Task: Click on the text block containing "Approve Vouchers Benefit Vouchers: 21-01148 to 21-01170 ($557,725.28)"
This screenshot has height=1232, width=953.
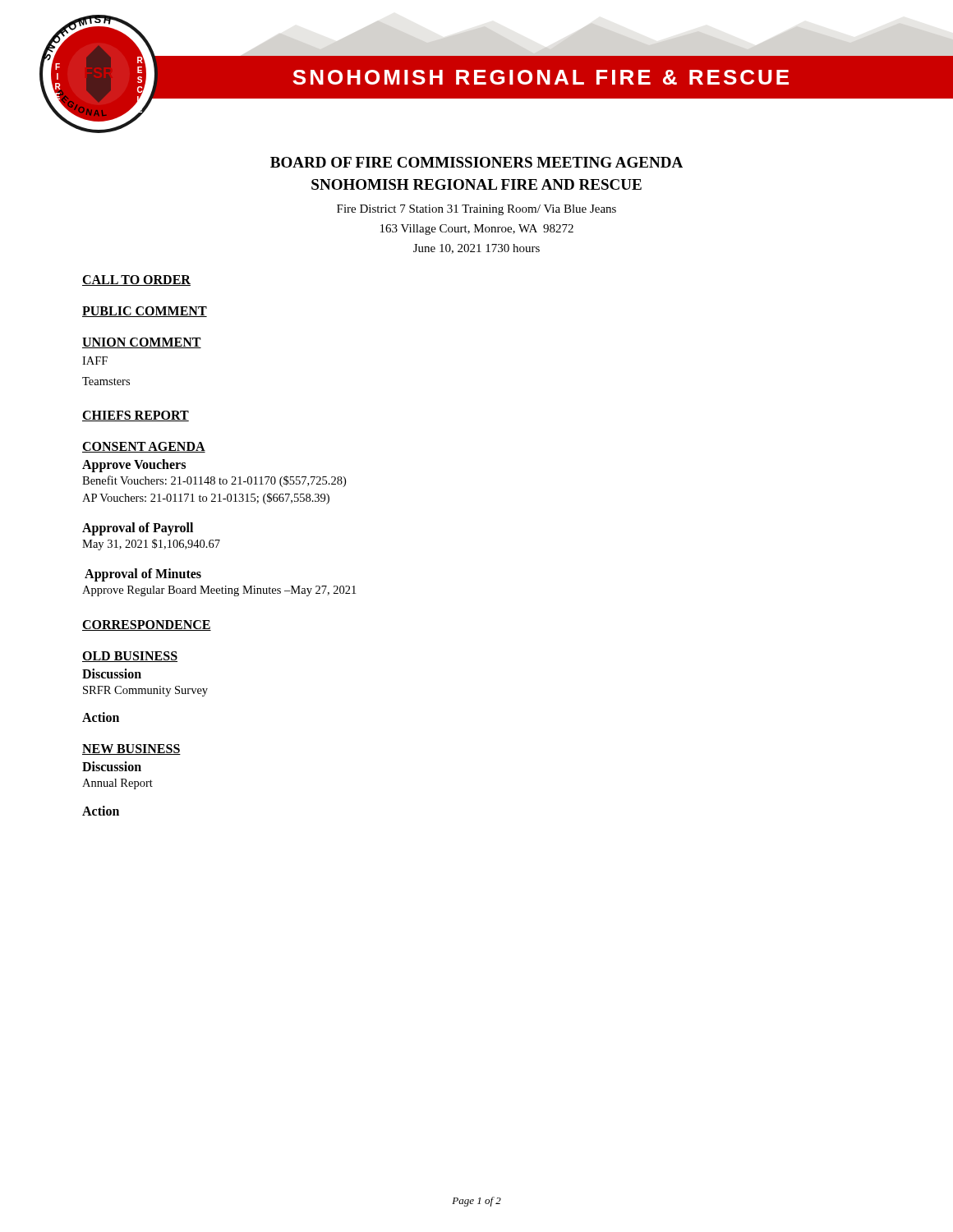Action: tap(214, 481)
